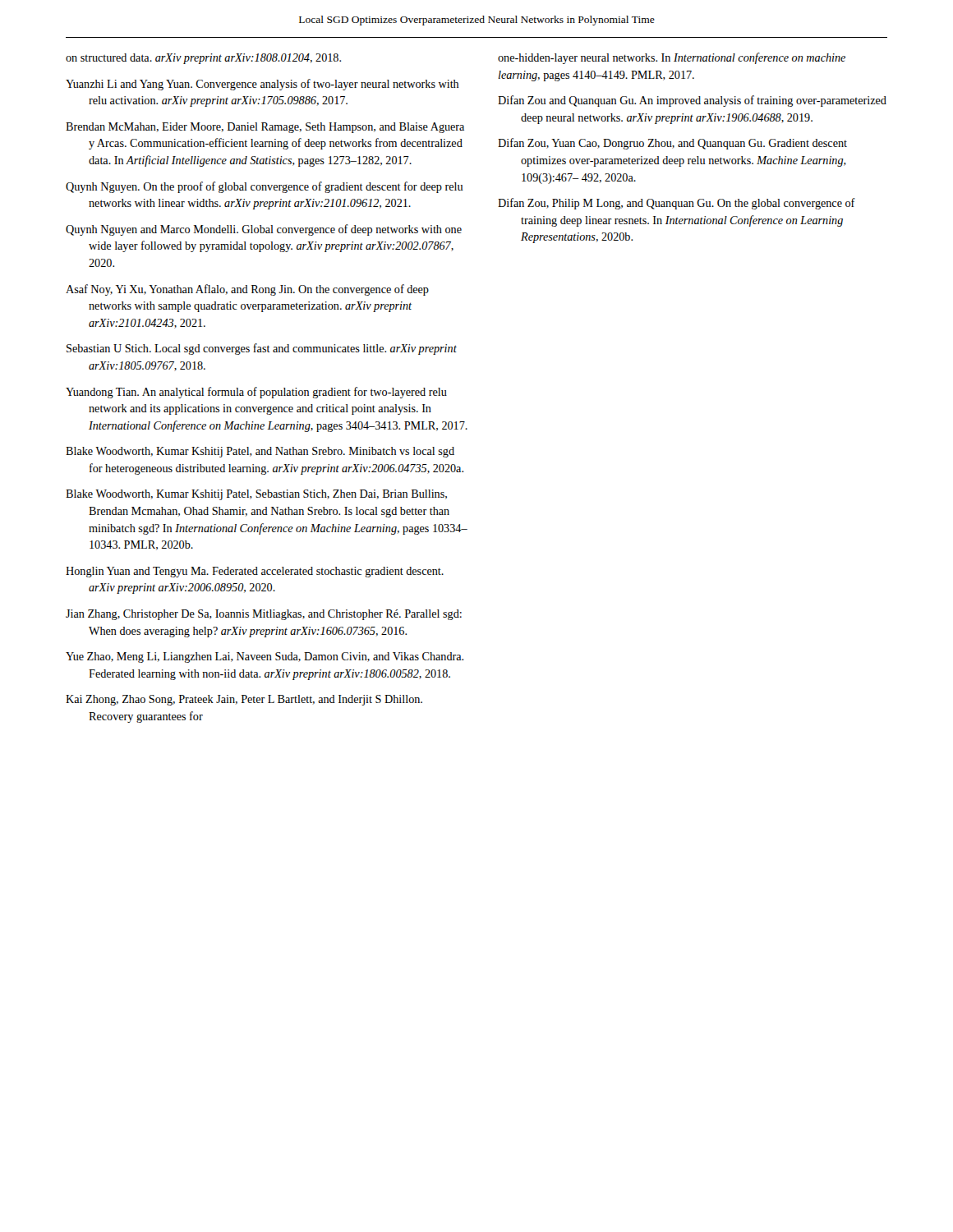Locate the passage starting "Blake Woodworth, Kumar Kshitij Patel, and"
The image size is (953, 1232).
click(265, 460)
